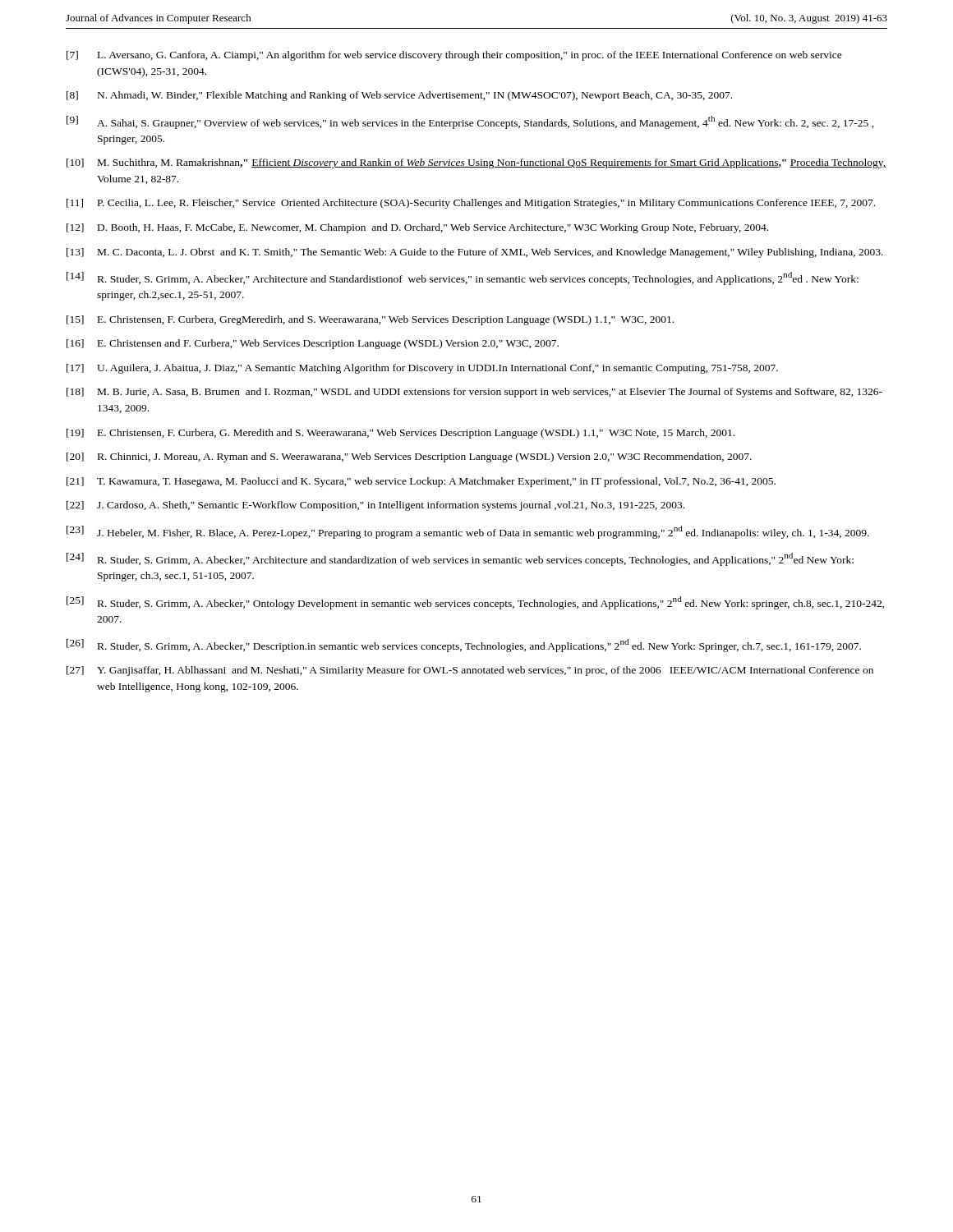This screenshot has height=1232, width=953.
Task: Locate the list item containing "[17] U. Aguilera, J. Abaitua, J. Diaz,""
Action: tap(476, 368)
